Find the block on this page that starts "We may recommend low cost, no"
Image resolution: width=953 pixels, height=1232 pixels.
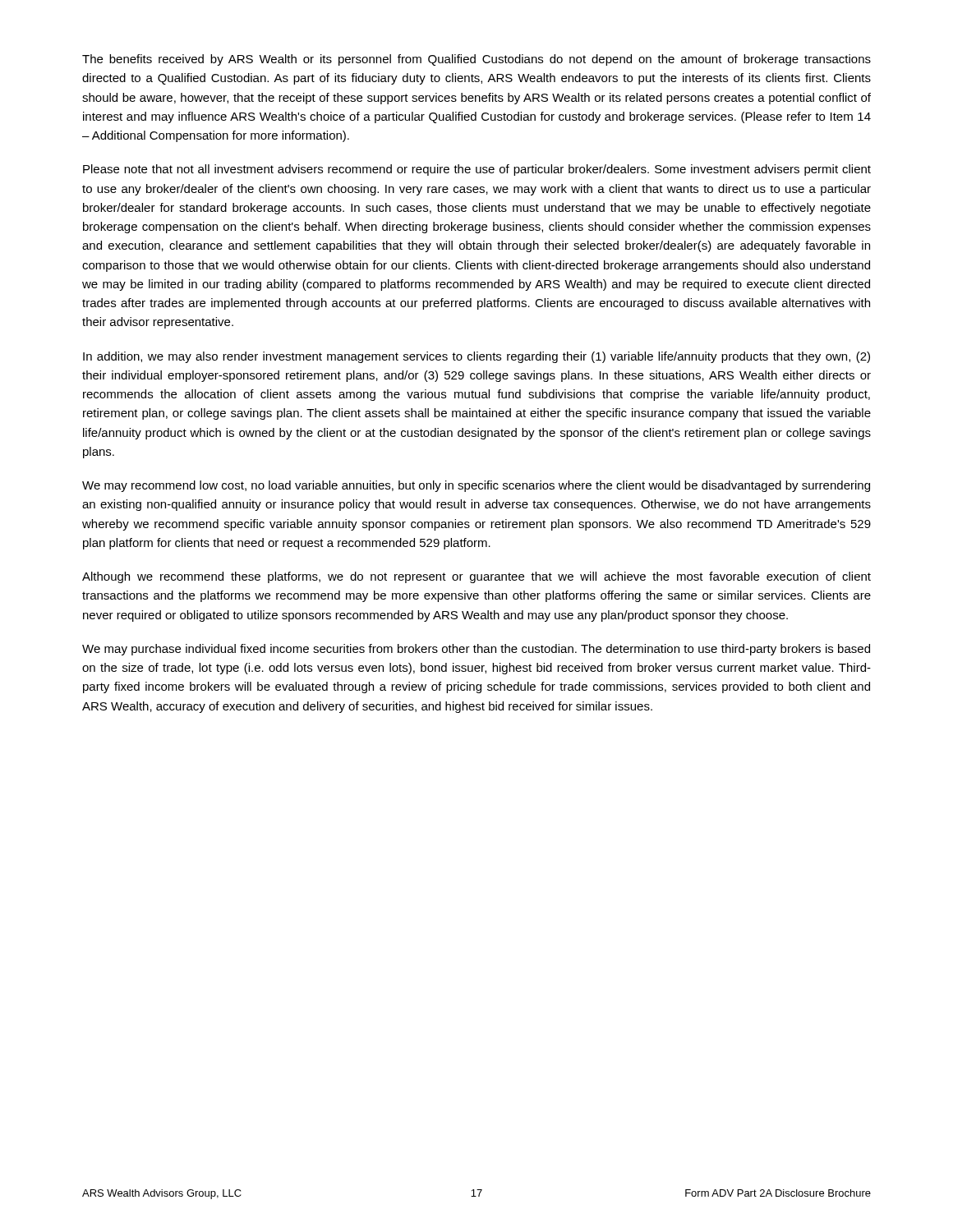coord(476,514)
